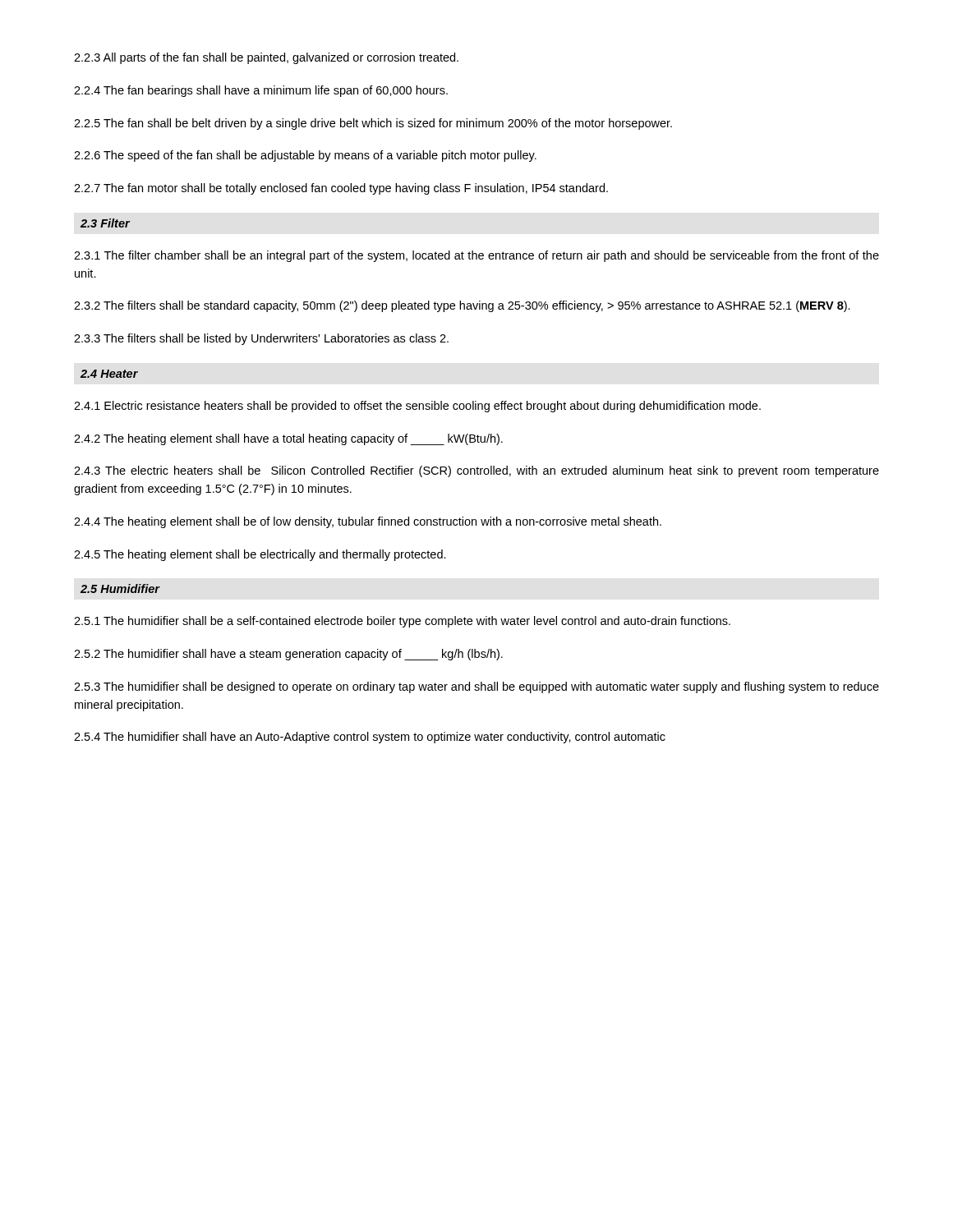
Task: Point to the block beginning "2.4.4 The heating"
Action: tap(368, 521)
